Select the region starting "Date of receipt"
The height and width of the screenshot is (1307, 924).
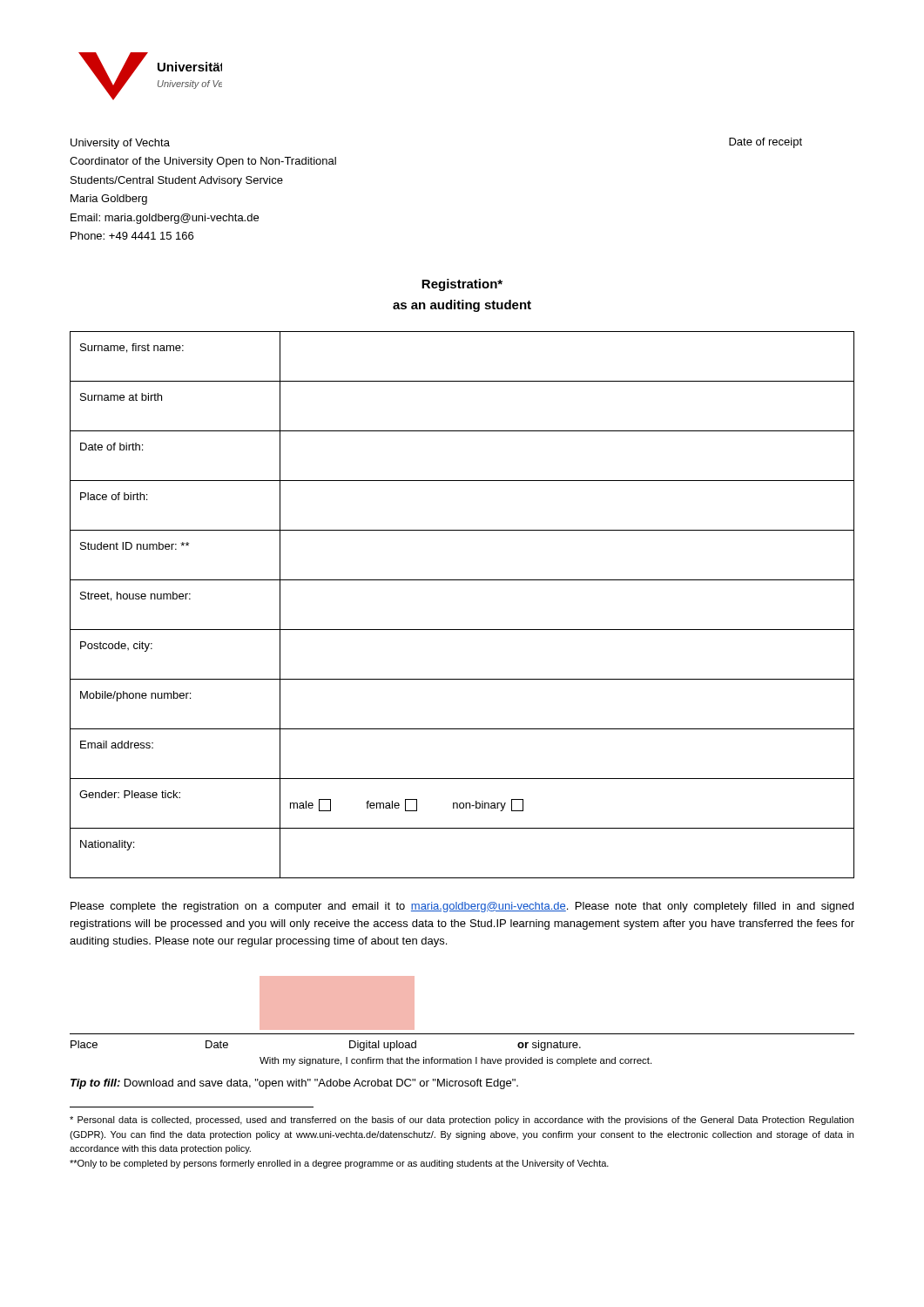point(765,142)
